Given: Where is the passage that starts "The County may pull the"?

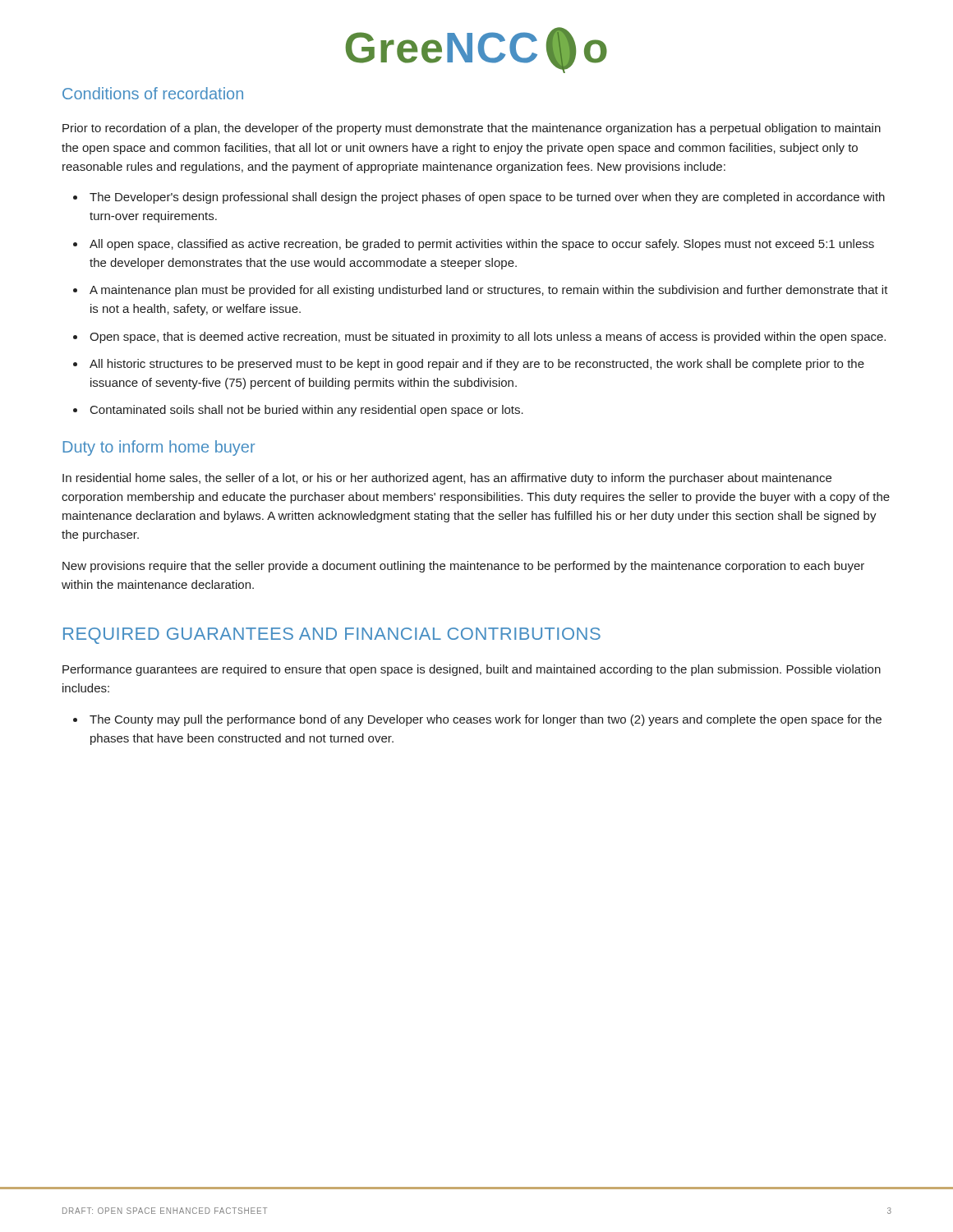Looking at the screenshot, I should [486, 728].
